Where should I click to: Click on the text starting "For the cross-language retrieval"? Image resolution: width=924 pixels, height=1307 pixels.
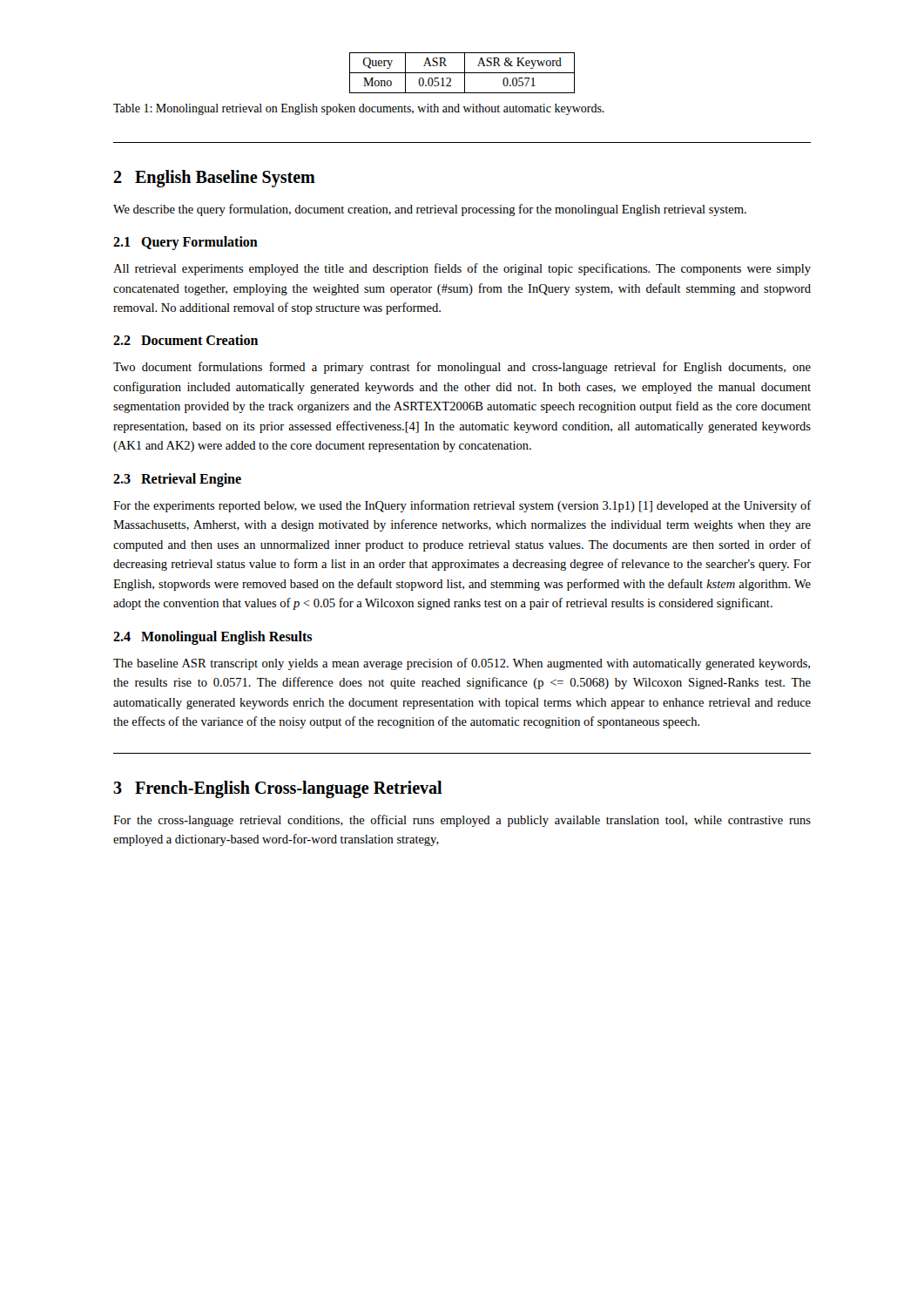click(x=462, y=829)
